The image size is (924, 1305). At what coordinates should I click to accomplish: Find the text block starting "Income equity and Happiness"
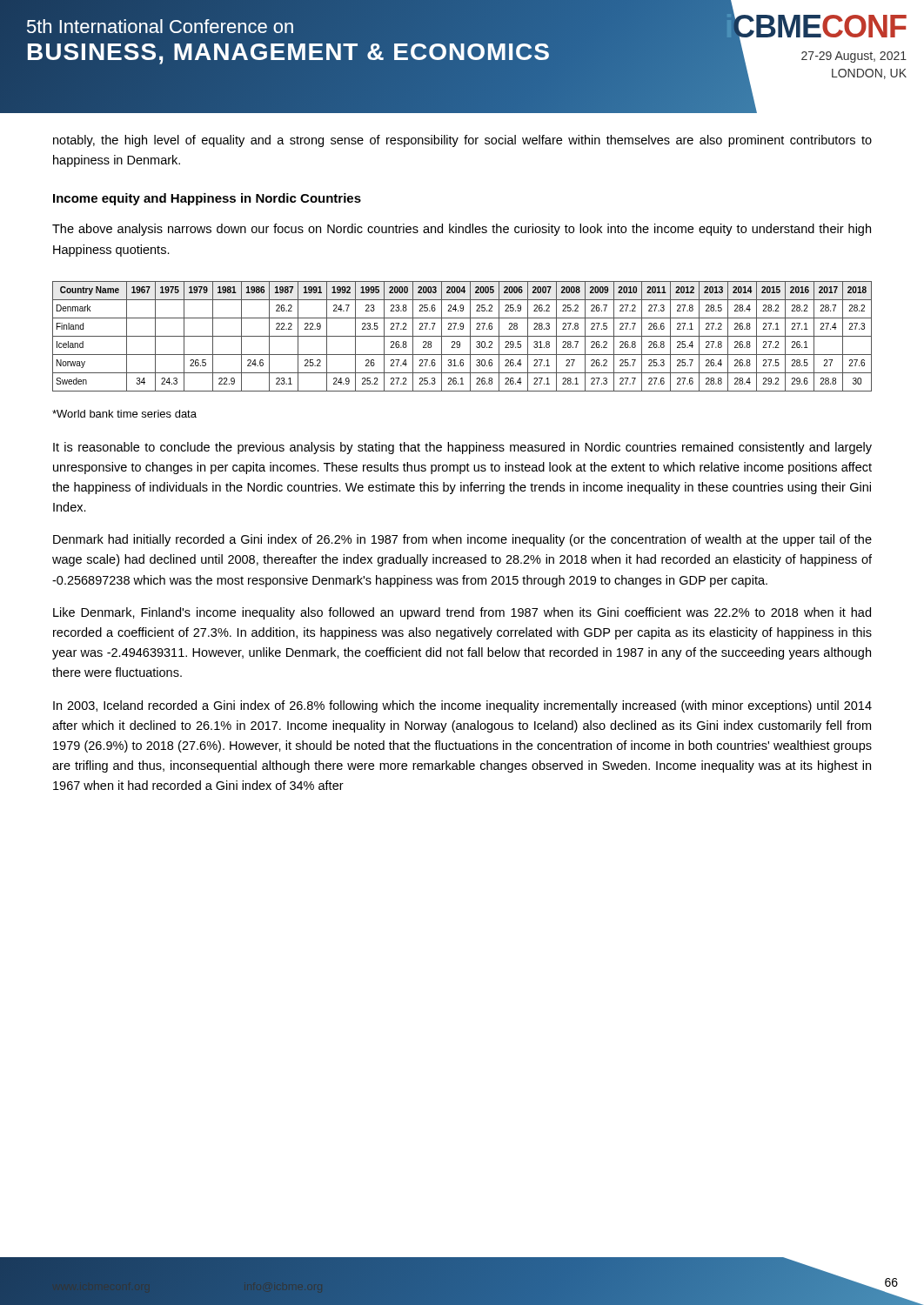tap(207, 198)
